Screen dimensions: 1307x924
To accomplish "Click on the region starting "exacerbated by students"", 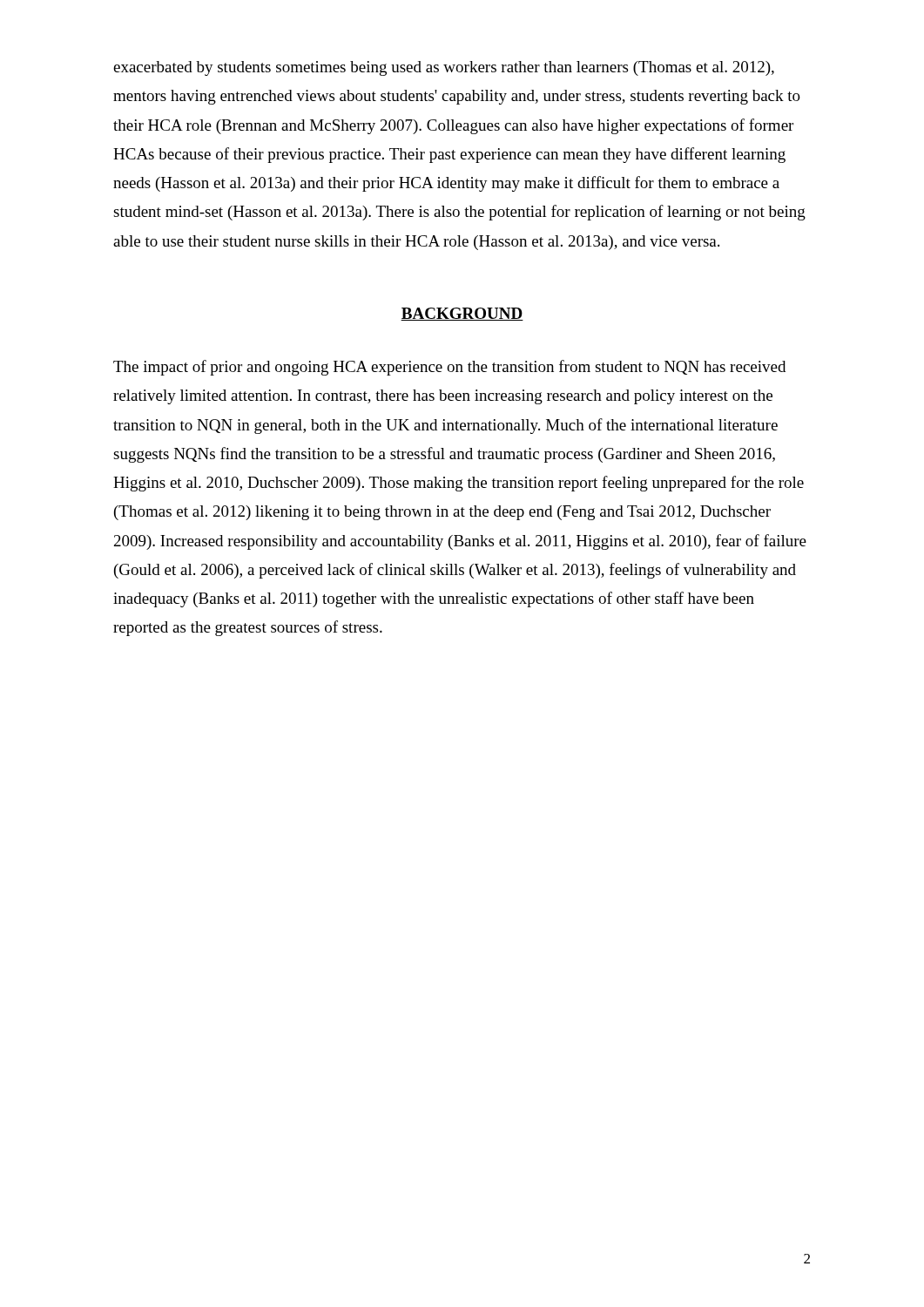I will [x=459, y=154].
